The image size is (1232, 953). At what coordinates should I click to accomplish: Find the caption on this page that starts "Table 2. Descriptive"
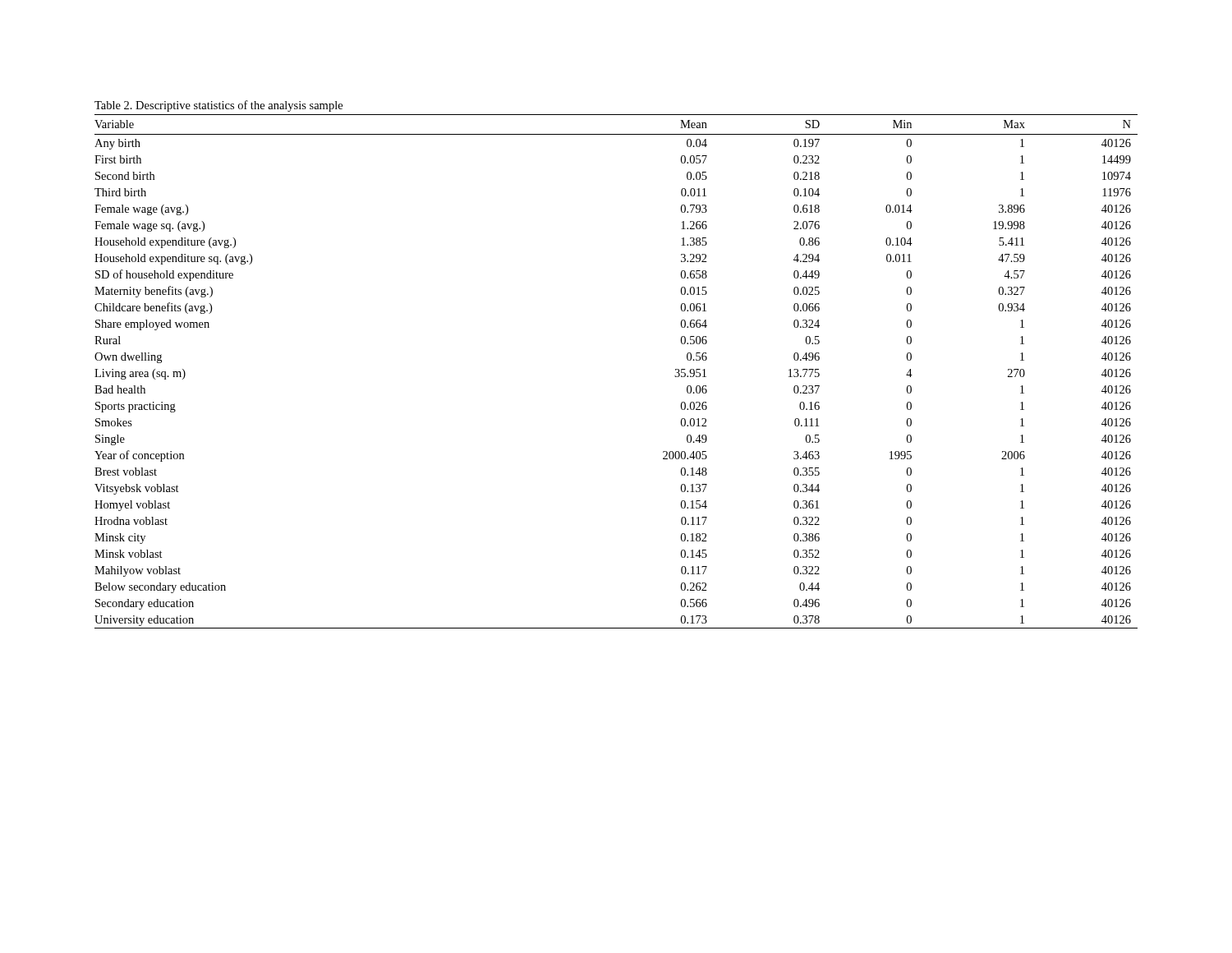(x=219, y=105)
